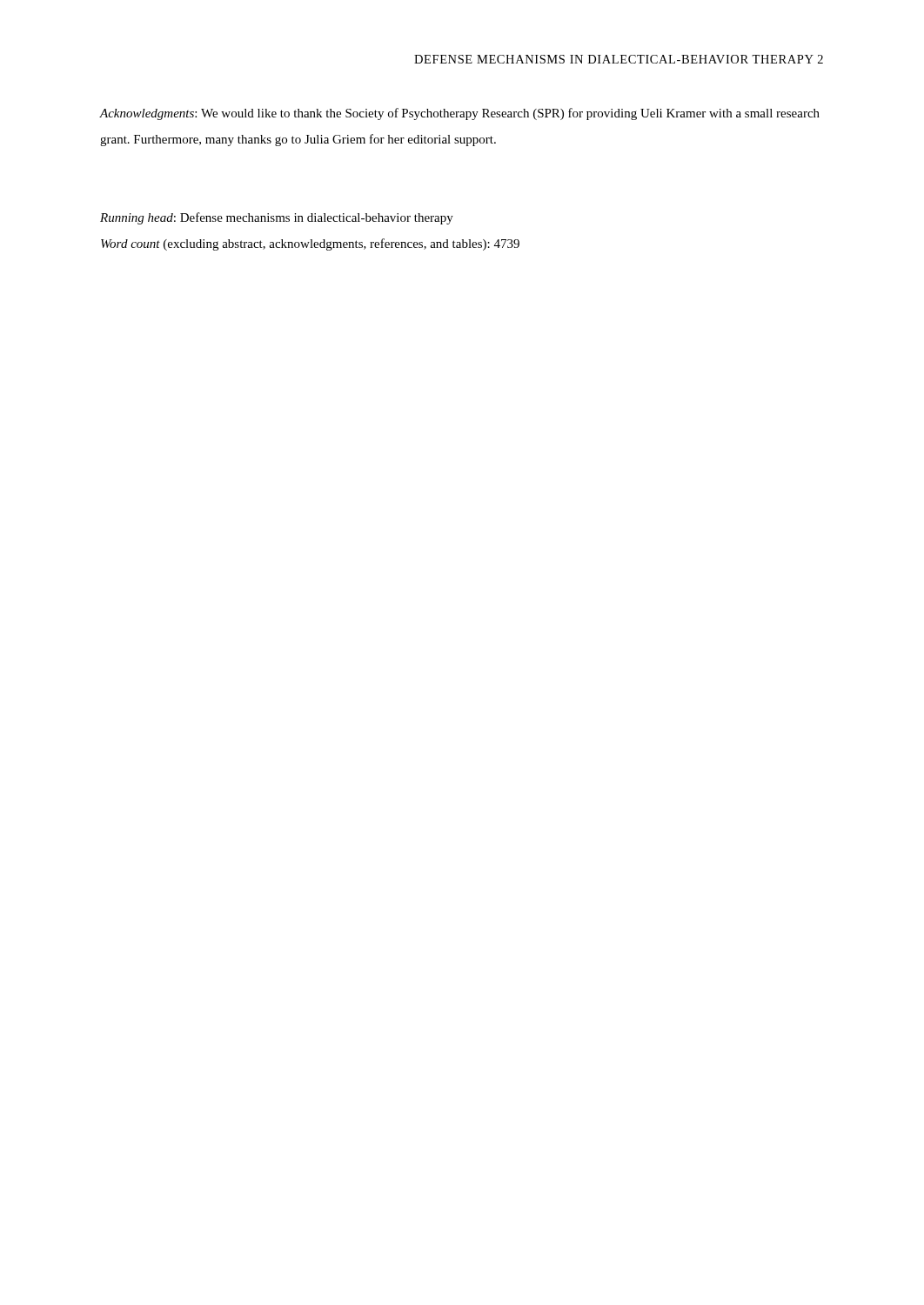Screen dimensions: 1305x924
Task: Click on the text starting "Running head: Defense mechanisms in"
Action: [x=277, y=217]
